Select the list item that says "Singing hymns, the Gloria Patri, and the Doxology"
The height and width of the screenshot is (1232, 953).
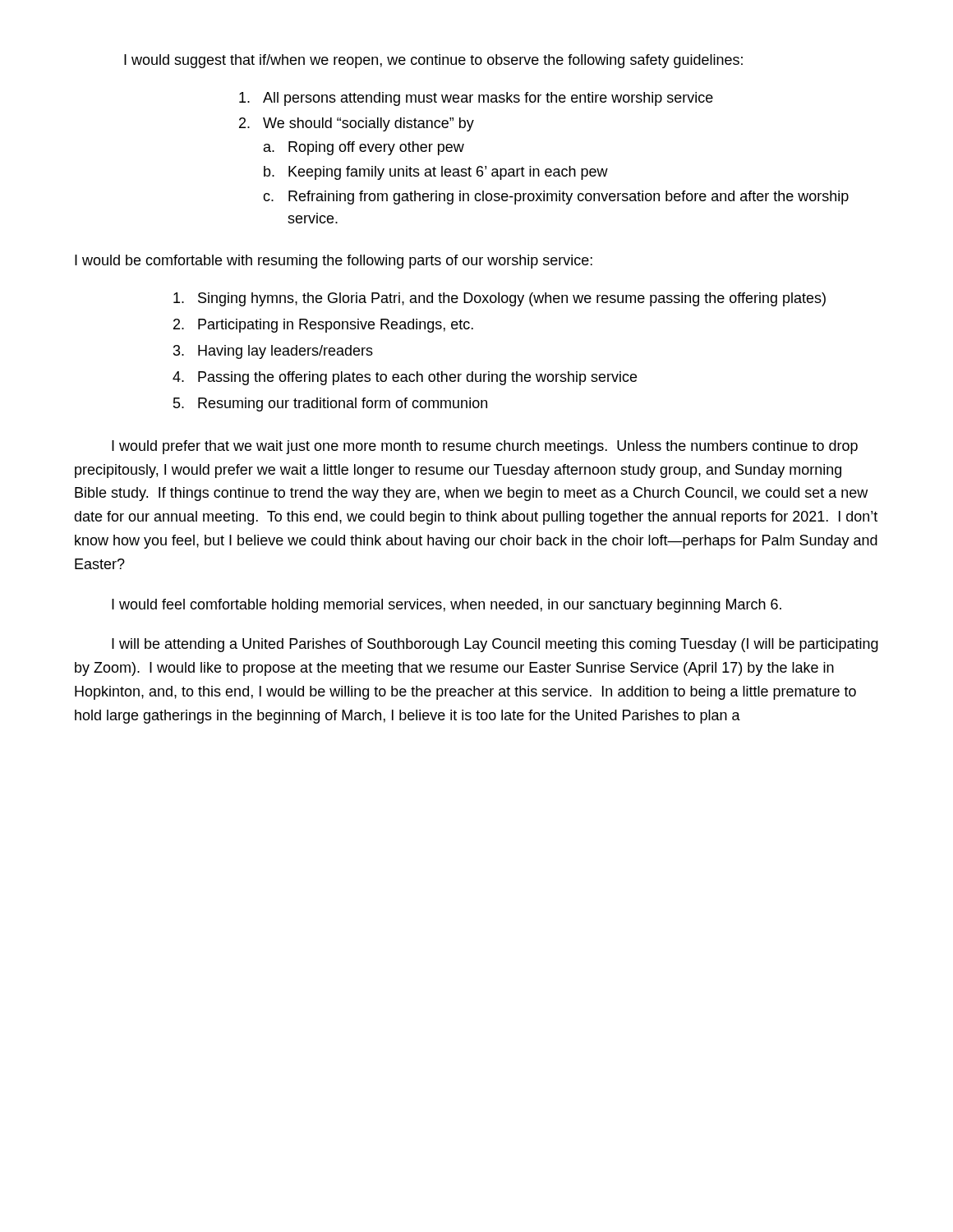500,299
